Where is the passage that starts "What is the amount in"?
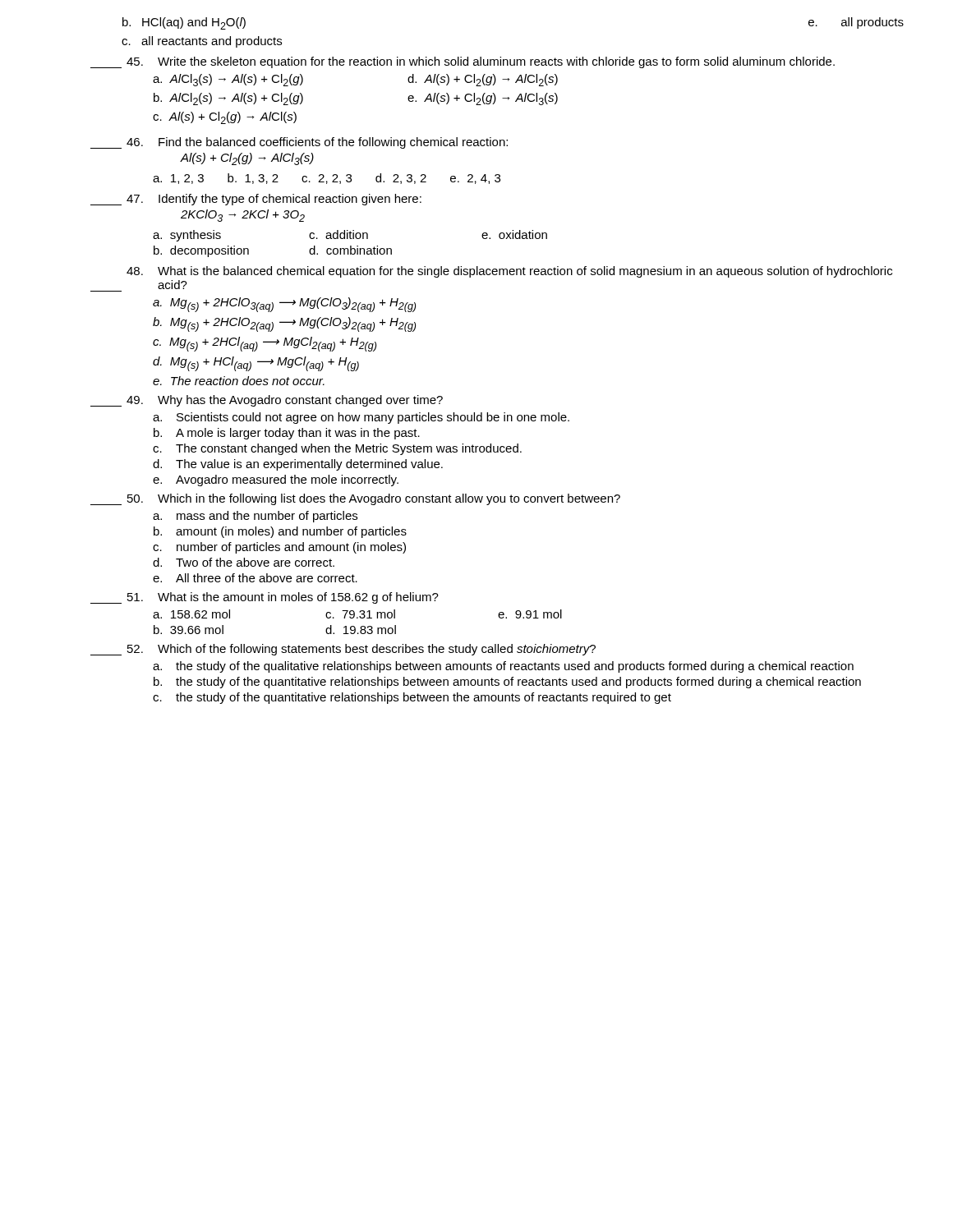Screen dimensions: 1232x953 coord(265,598)
